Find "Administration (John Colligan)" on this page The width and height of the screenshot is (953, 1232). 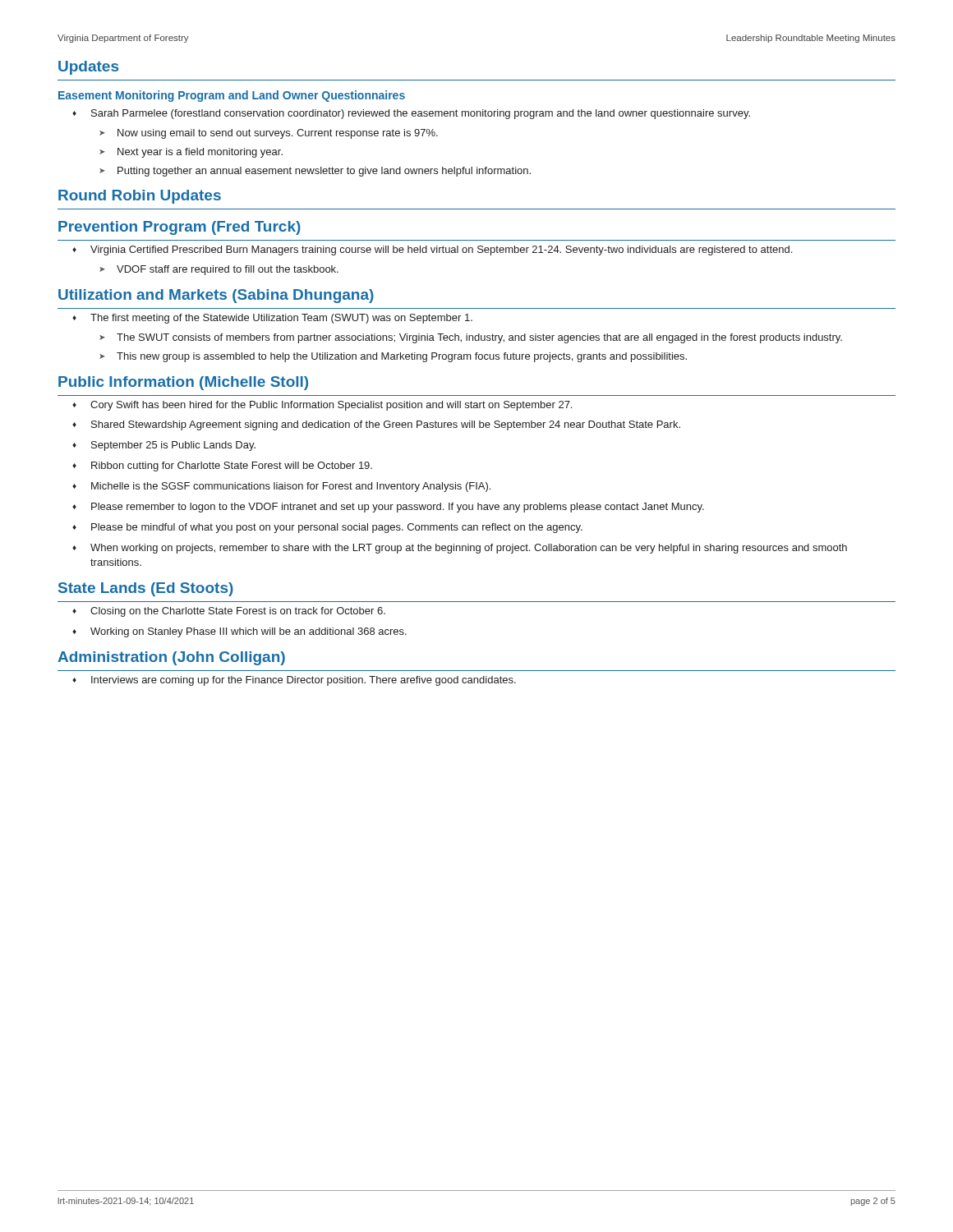click(x=476, y=659)
